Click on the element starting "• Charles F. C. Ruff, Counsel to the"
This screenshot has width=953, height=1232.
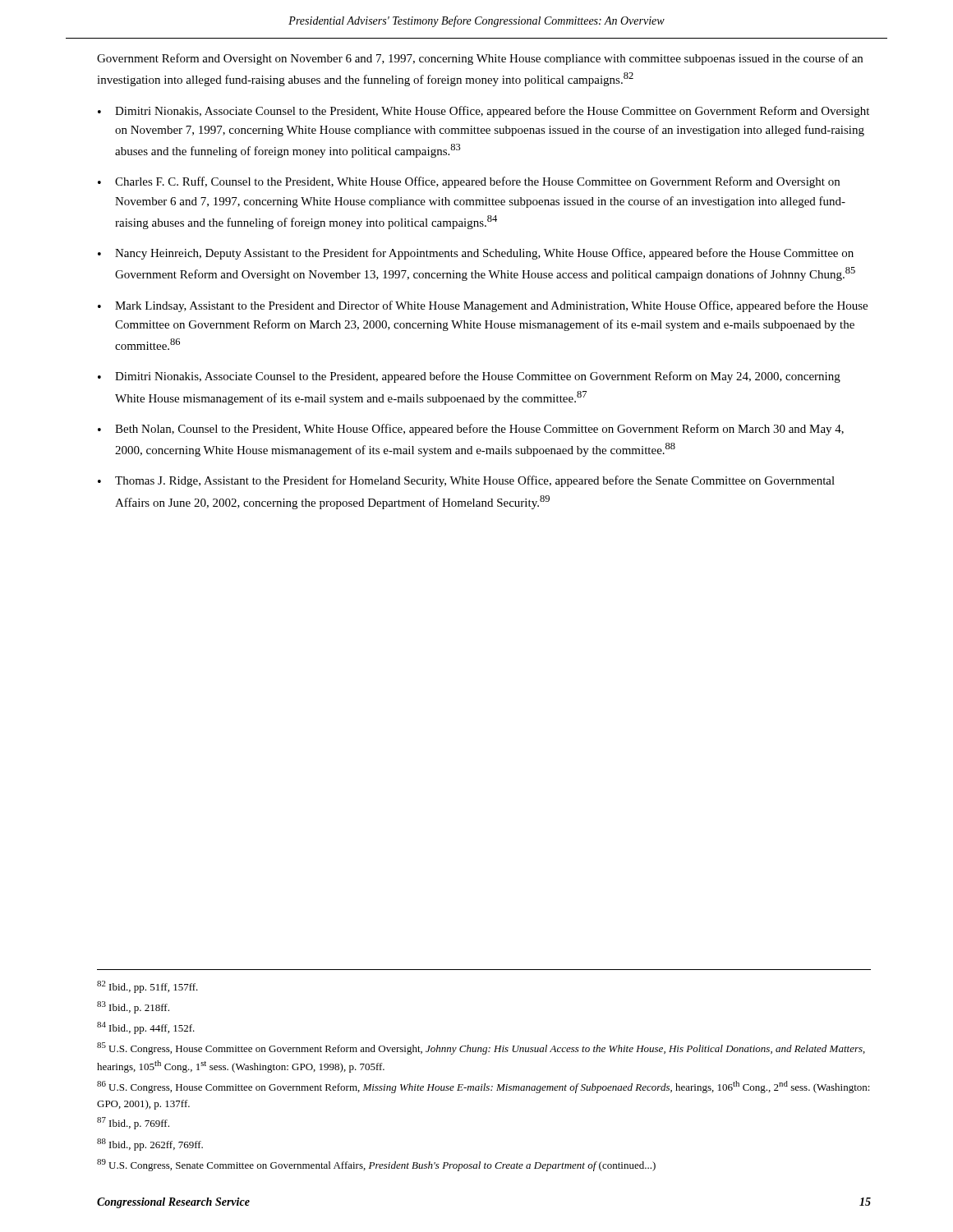pos(484,203)
